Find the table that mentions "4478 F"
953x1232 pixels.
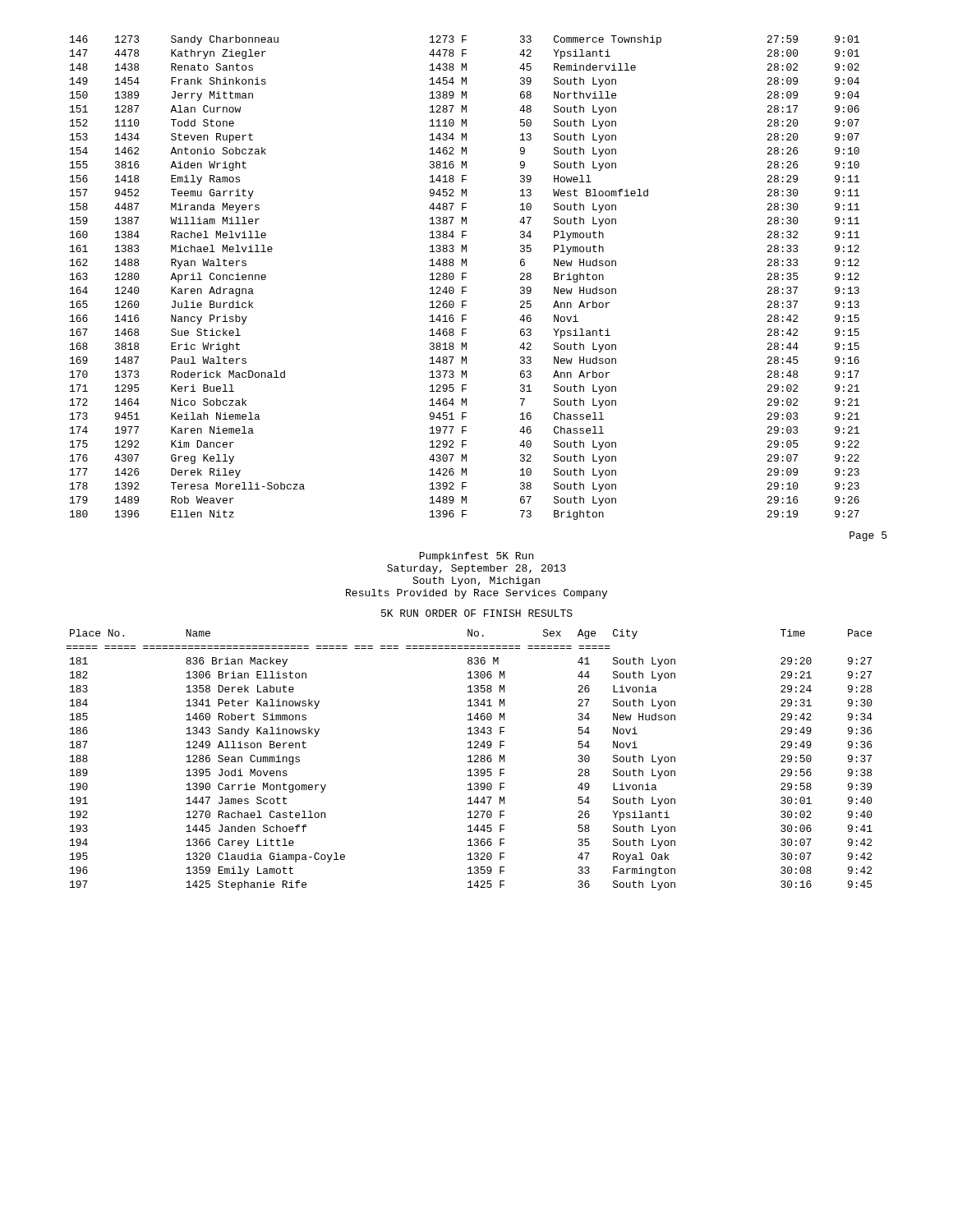point(476,277)
